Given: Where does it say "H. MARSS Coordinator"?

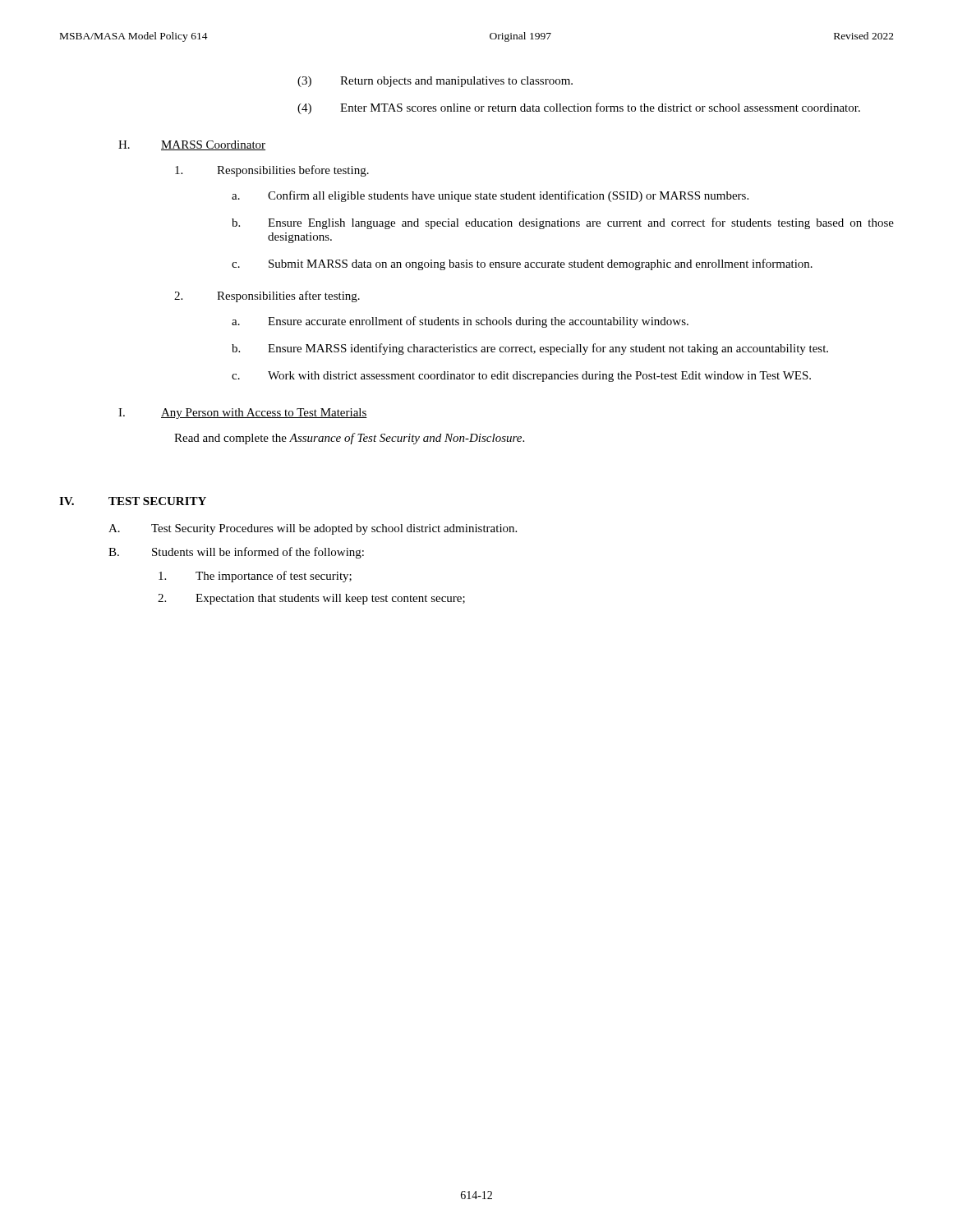Looking at the screenshot, I should (192, 145).
